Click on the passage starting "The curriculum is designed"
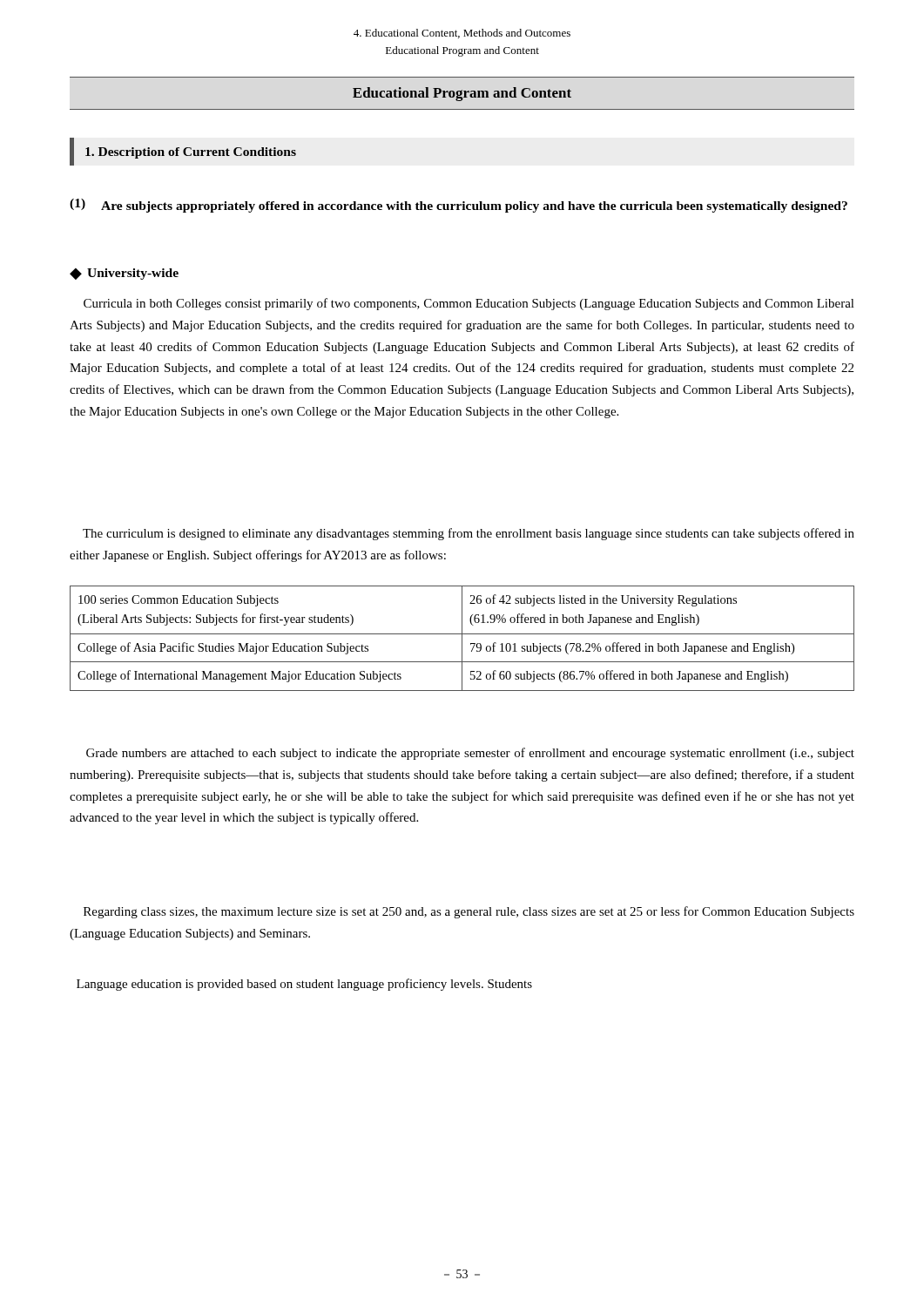The width and height of the screenshot is (924, 1307). click(x=462, y=544)
